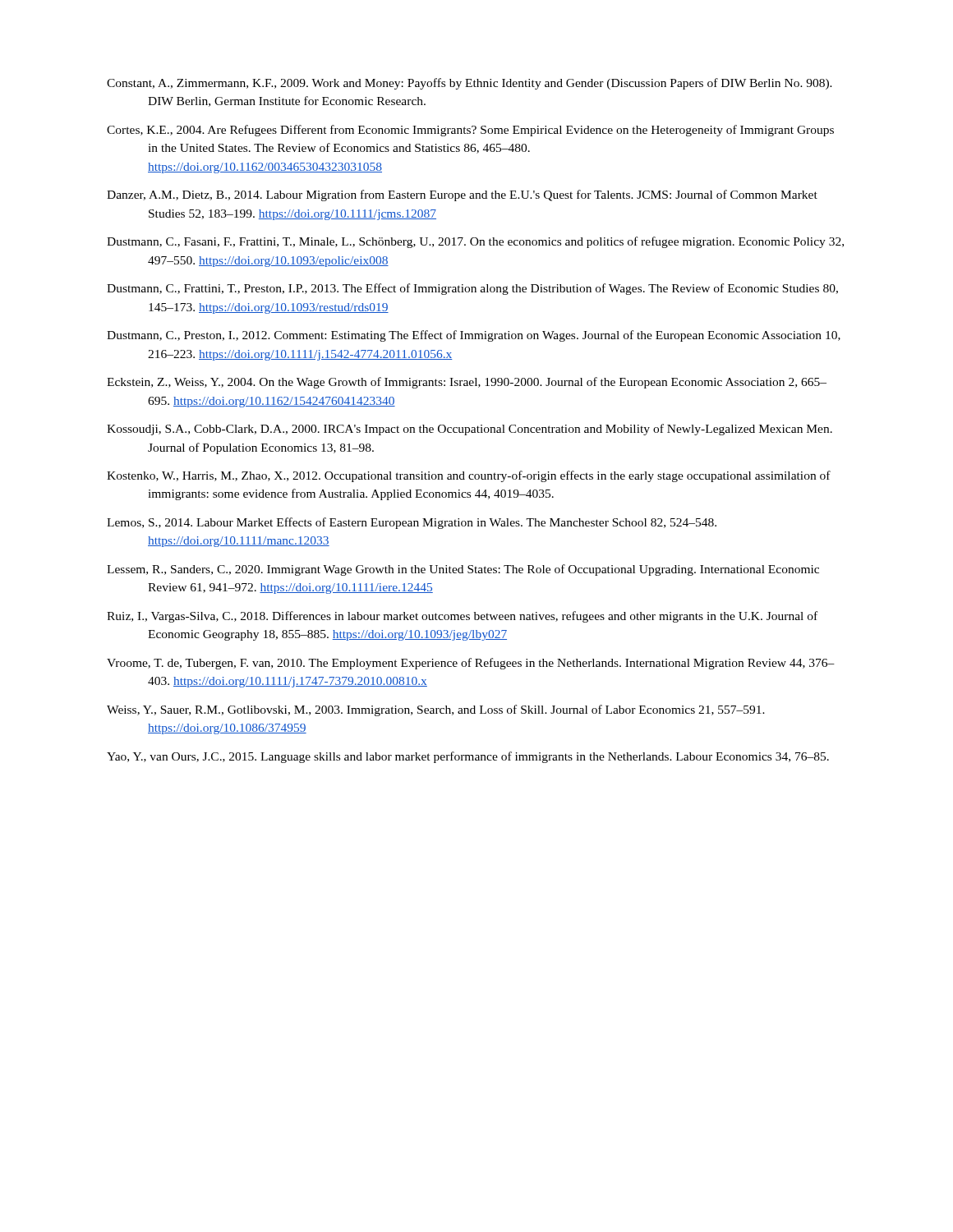Find the block on this page that starts "Yao, Y., van Ours, J.C., 2015. Language skills"

point(468,756)
